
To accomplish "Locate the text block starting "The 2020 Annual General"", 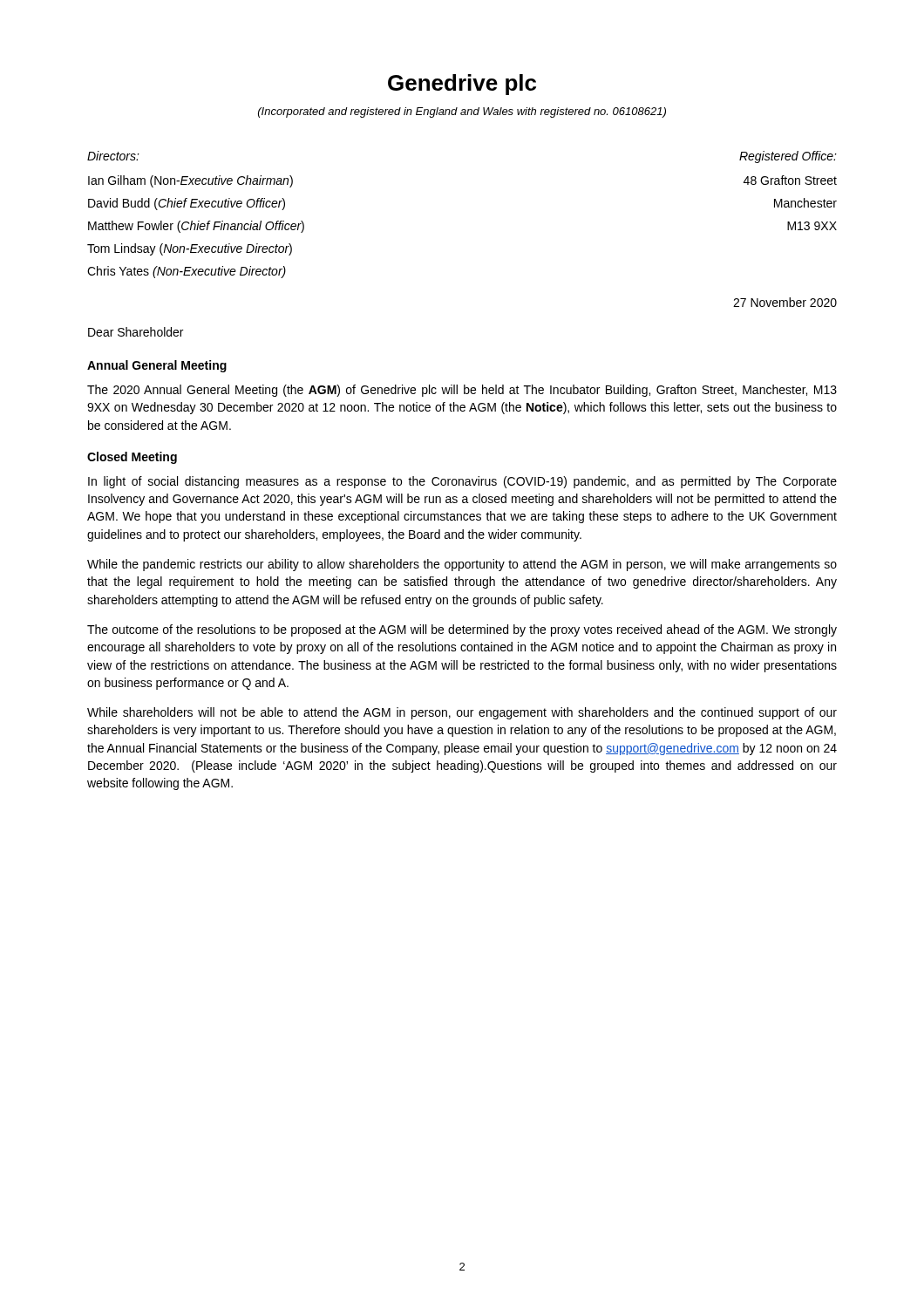I will [462, 408].
